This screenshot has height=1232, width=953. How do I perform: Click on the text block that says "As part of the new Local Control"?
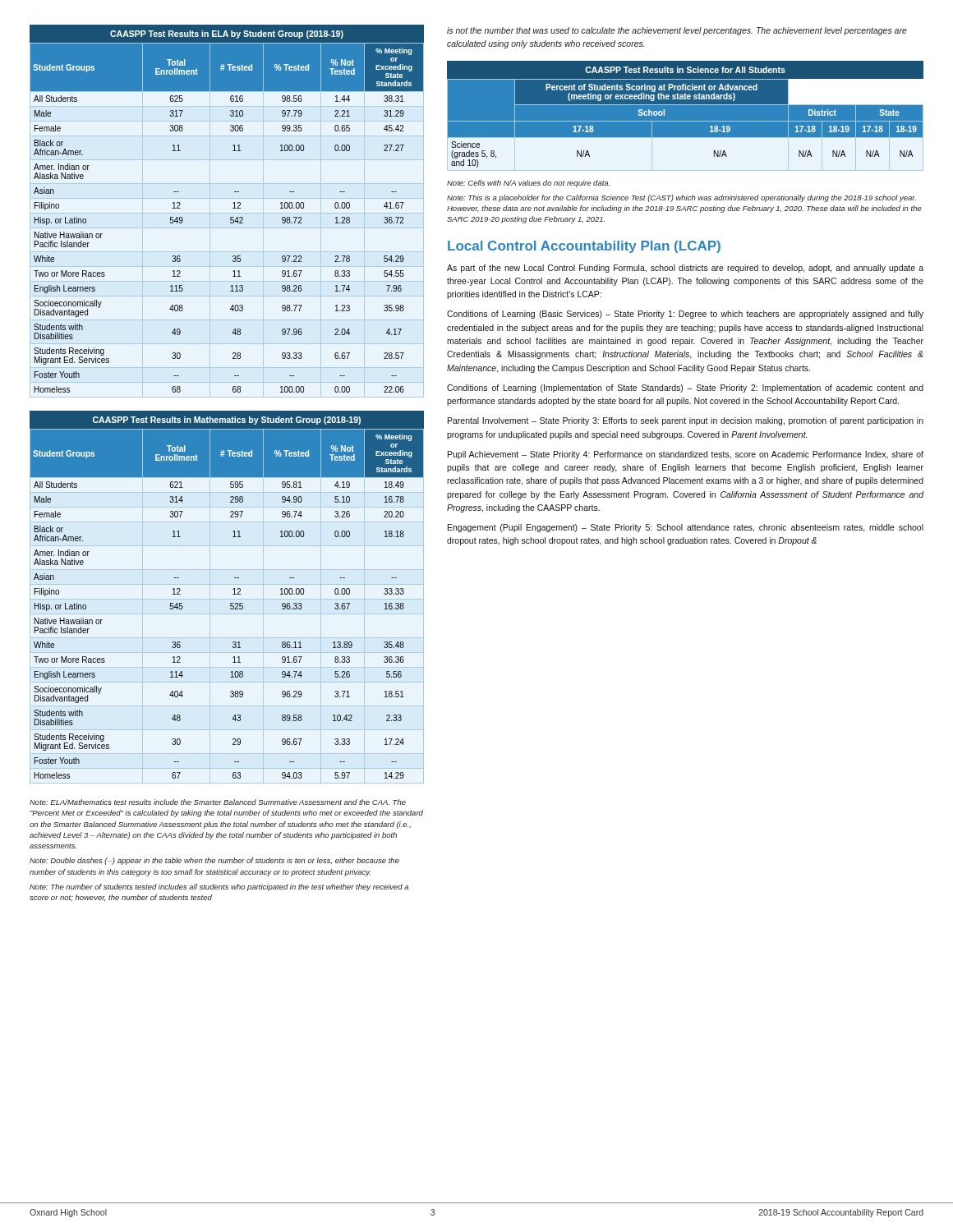click(685, 281)
